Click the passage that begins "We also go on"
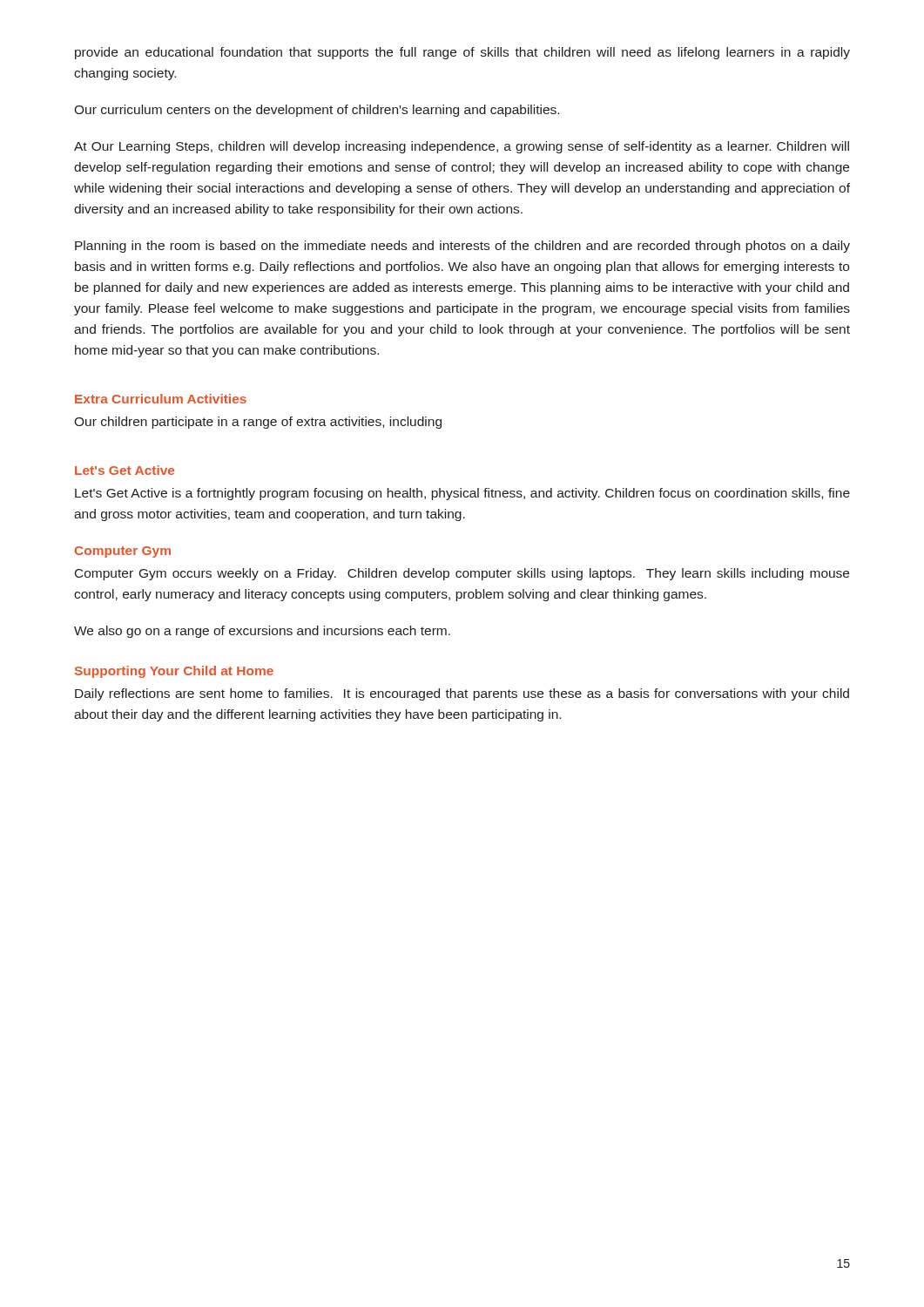The width and height of the screenshot is (924, 1307). click(263, 631)
